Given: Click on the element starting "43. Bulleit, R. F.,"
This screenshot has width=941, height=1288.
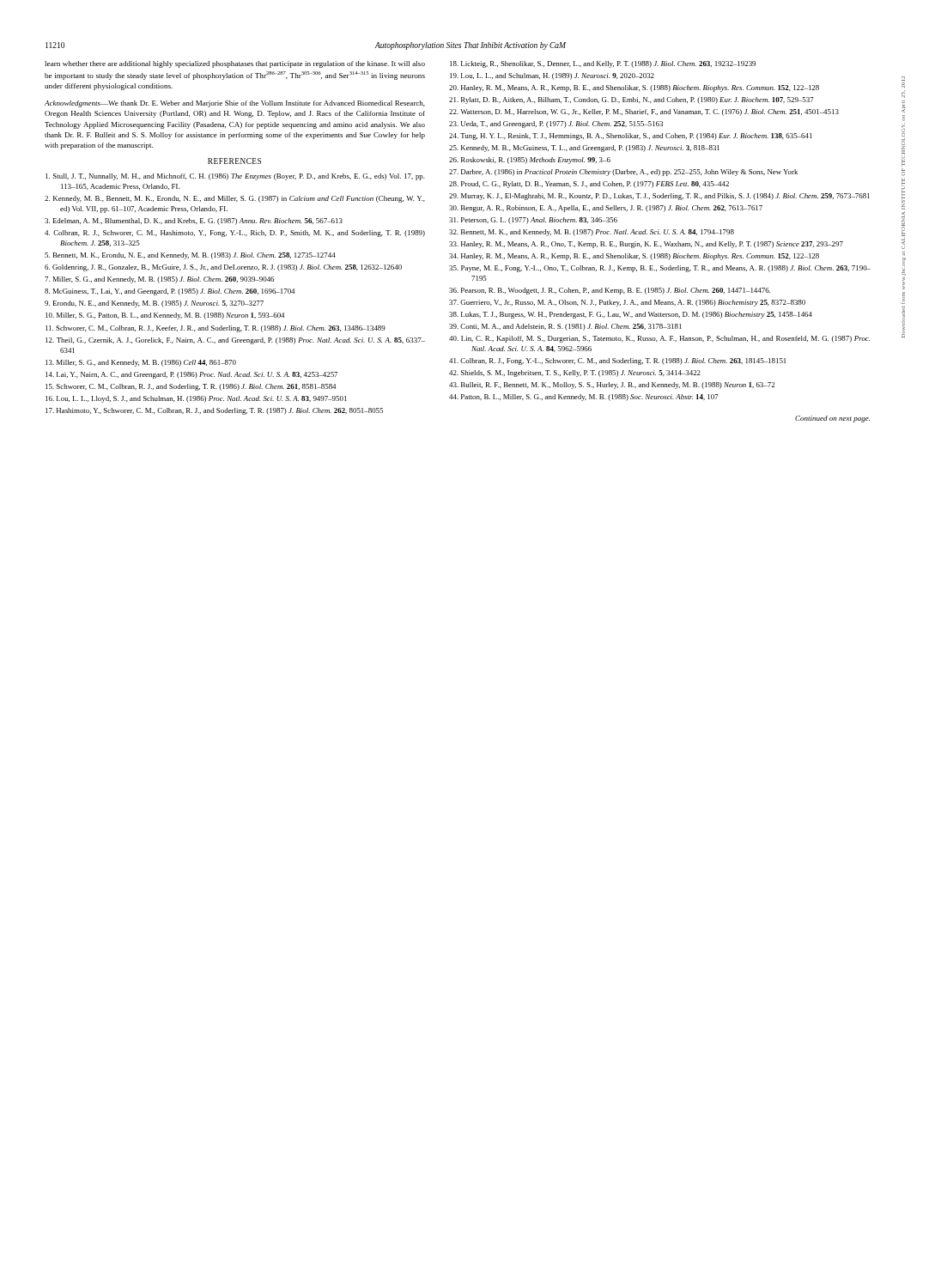Looking at the screenshot, I should pyautogui.click(x=612, y=385).
